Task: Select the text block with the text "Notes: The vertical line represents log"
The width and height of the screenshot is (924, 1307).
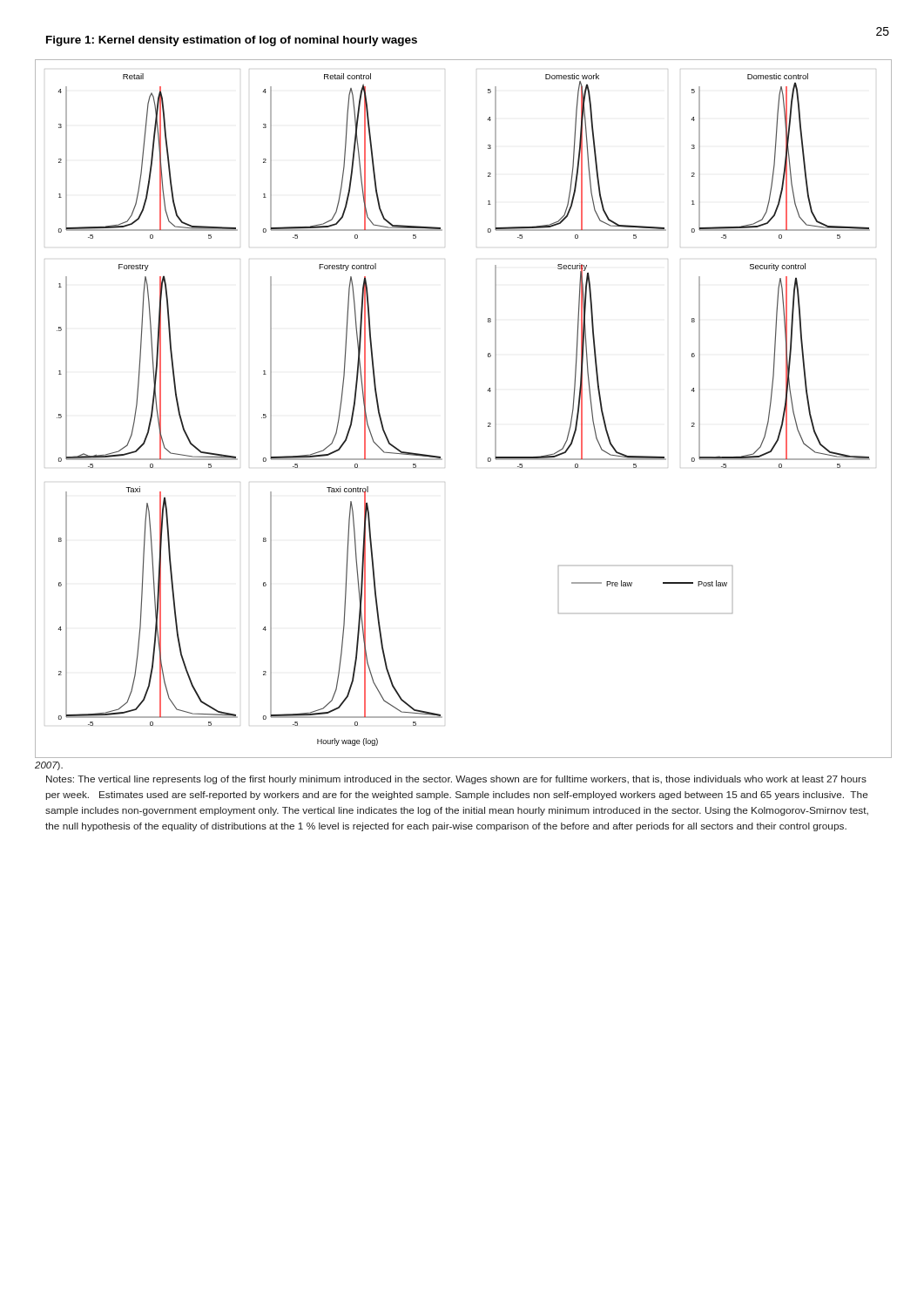Action: [x=457, y=802]
